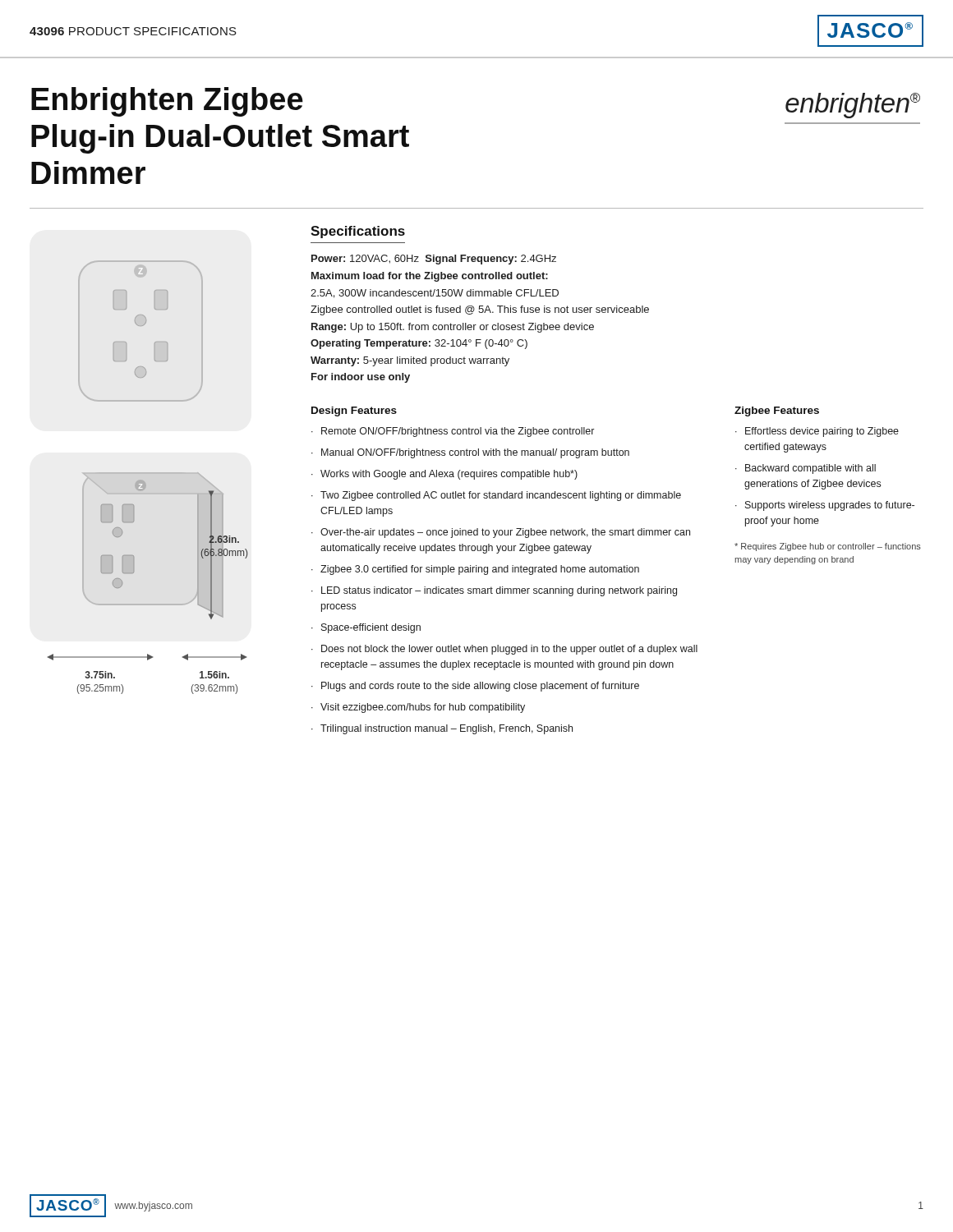The height and width of the screenshot is (1232, 953).
Task: Point to "Enbrighten ZigbeePlug-in Dual-Outlet Smart Dimmer enbrighten®"
Action: [166, 102]
